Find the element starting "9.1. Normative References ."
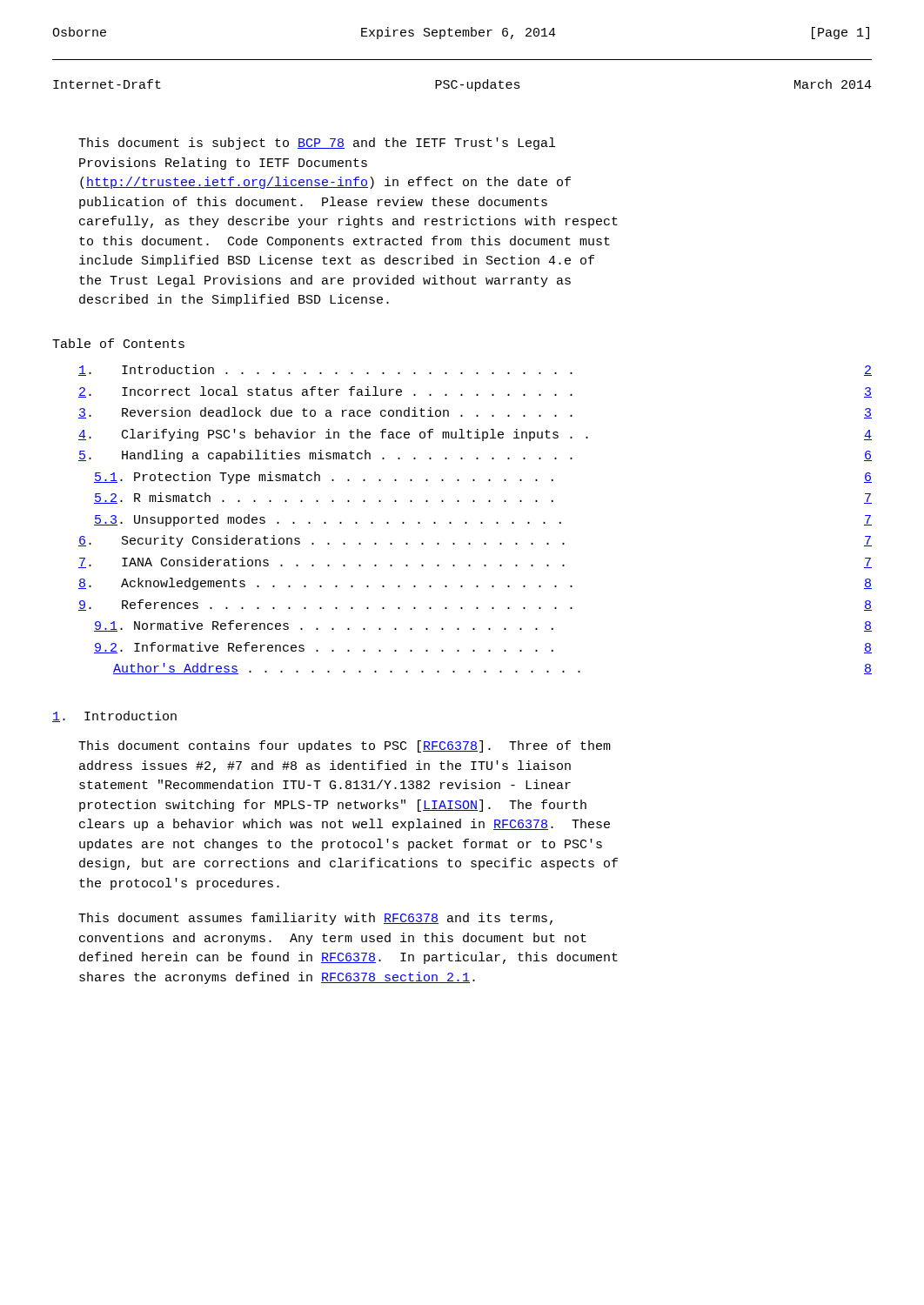 coord(475,627)
